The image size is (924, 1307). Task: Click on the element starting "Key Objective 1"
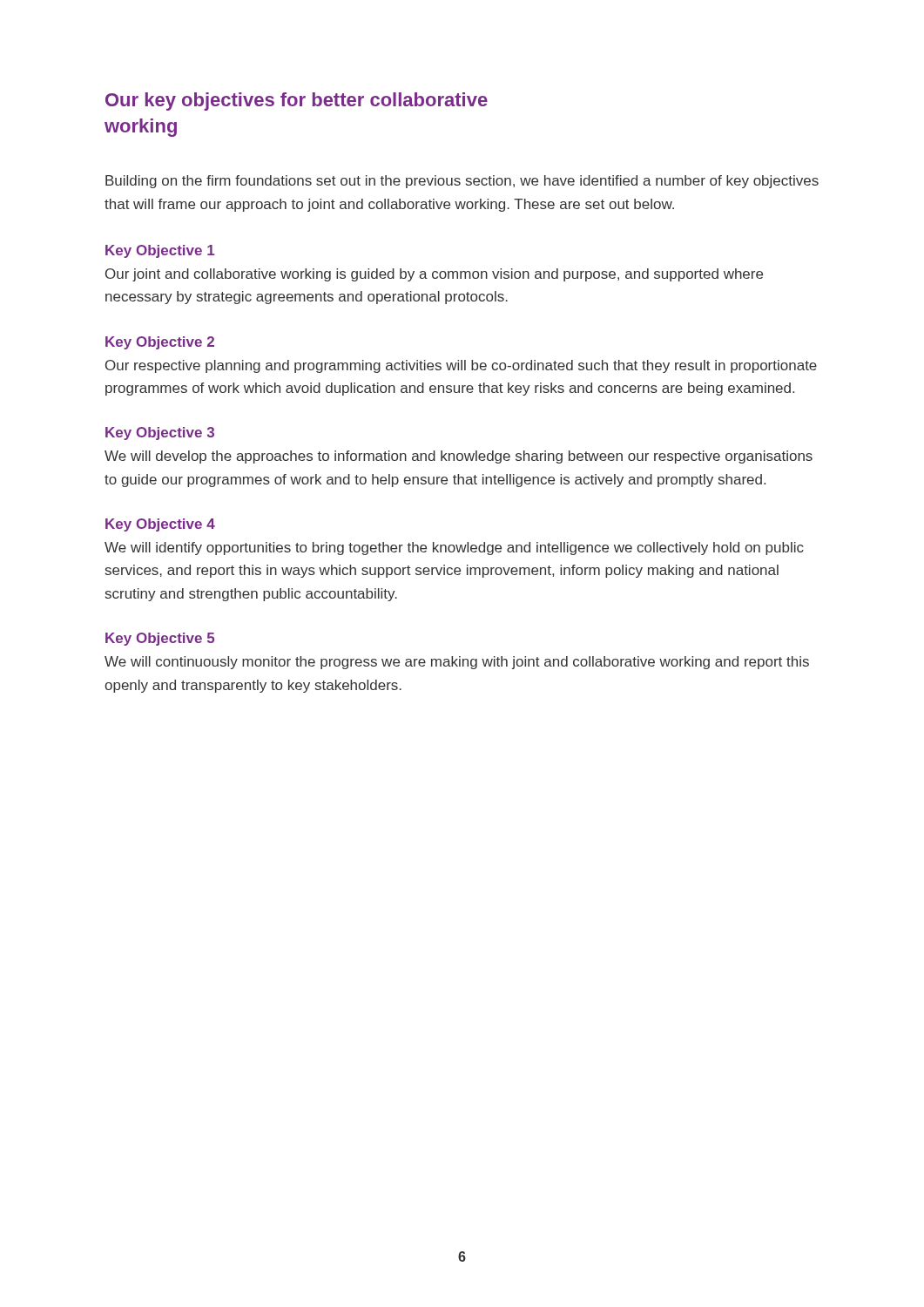coord(160,251)
